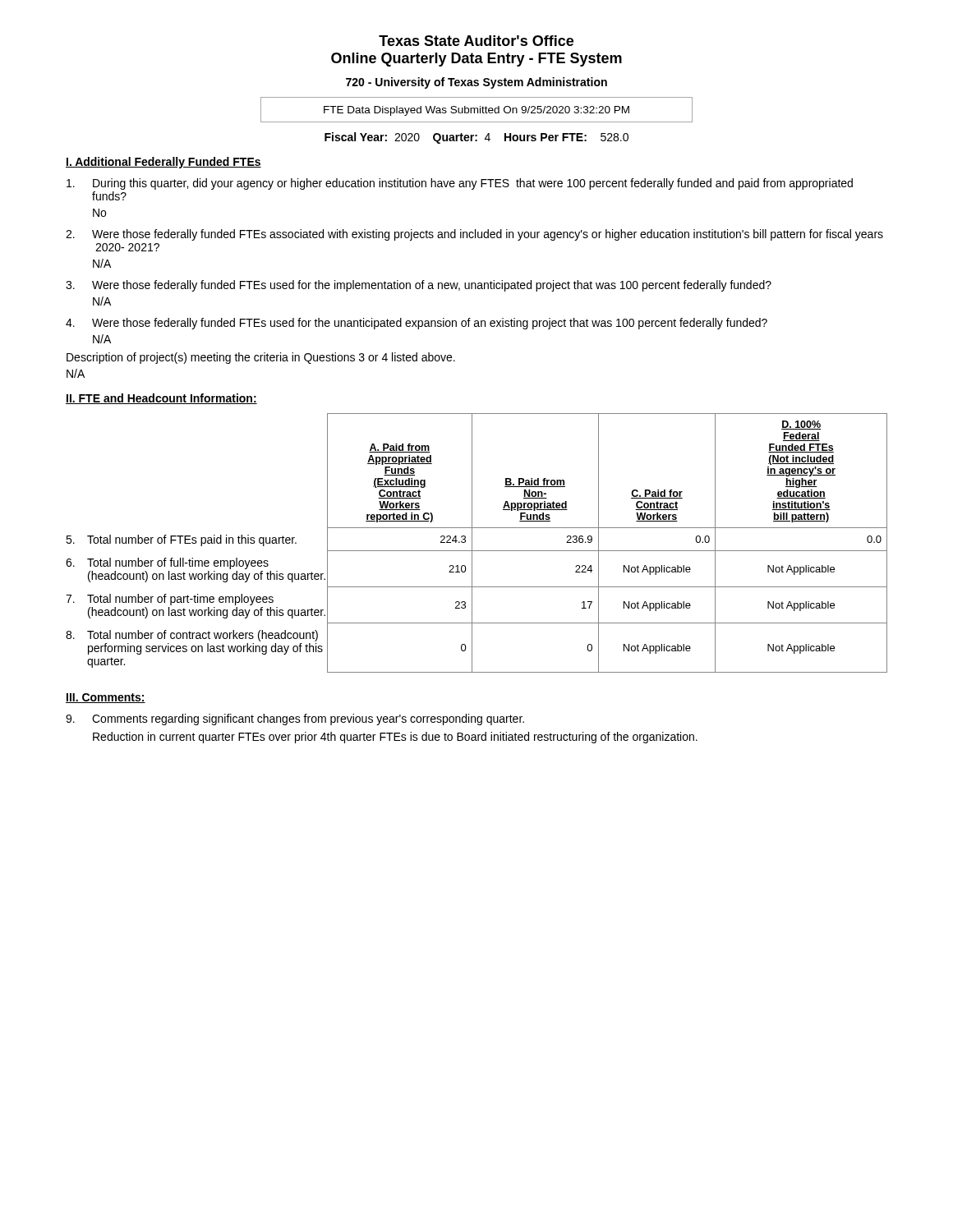Navigate to the passage starting "2. Were those federally funded FTEs"
The height and width of the screenshot is (1232, 953).
[476, 241]
